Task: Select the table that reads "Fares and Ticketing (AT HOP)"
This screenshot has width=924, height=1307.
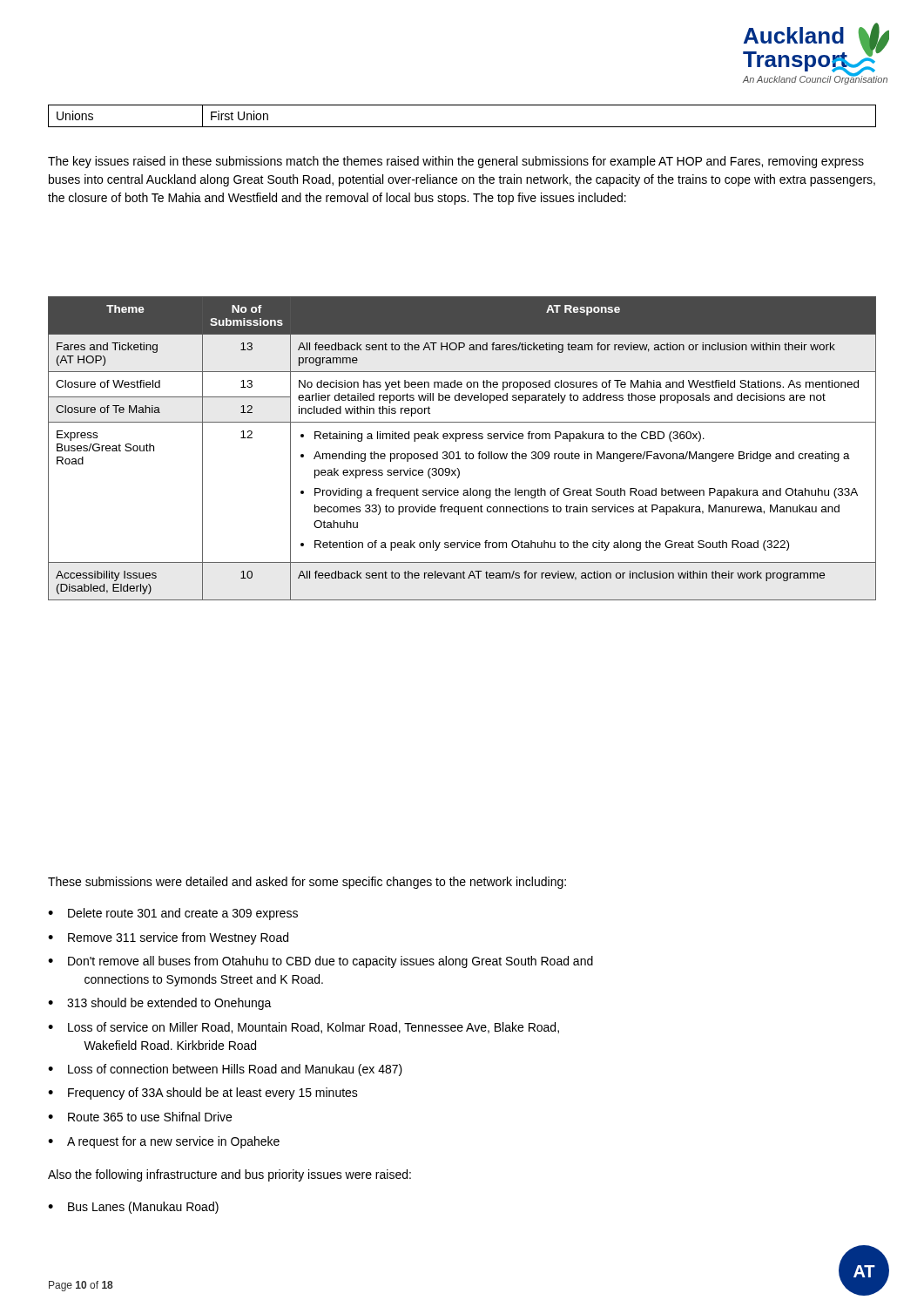Action: tap(462, 448)
